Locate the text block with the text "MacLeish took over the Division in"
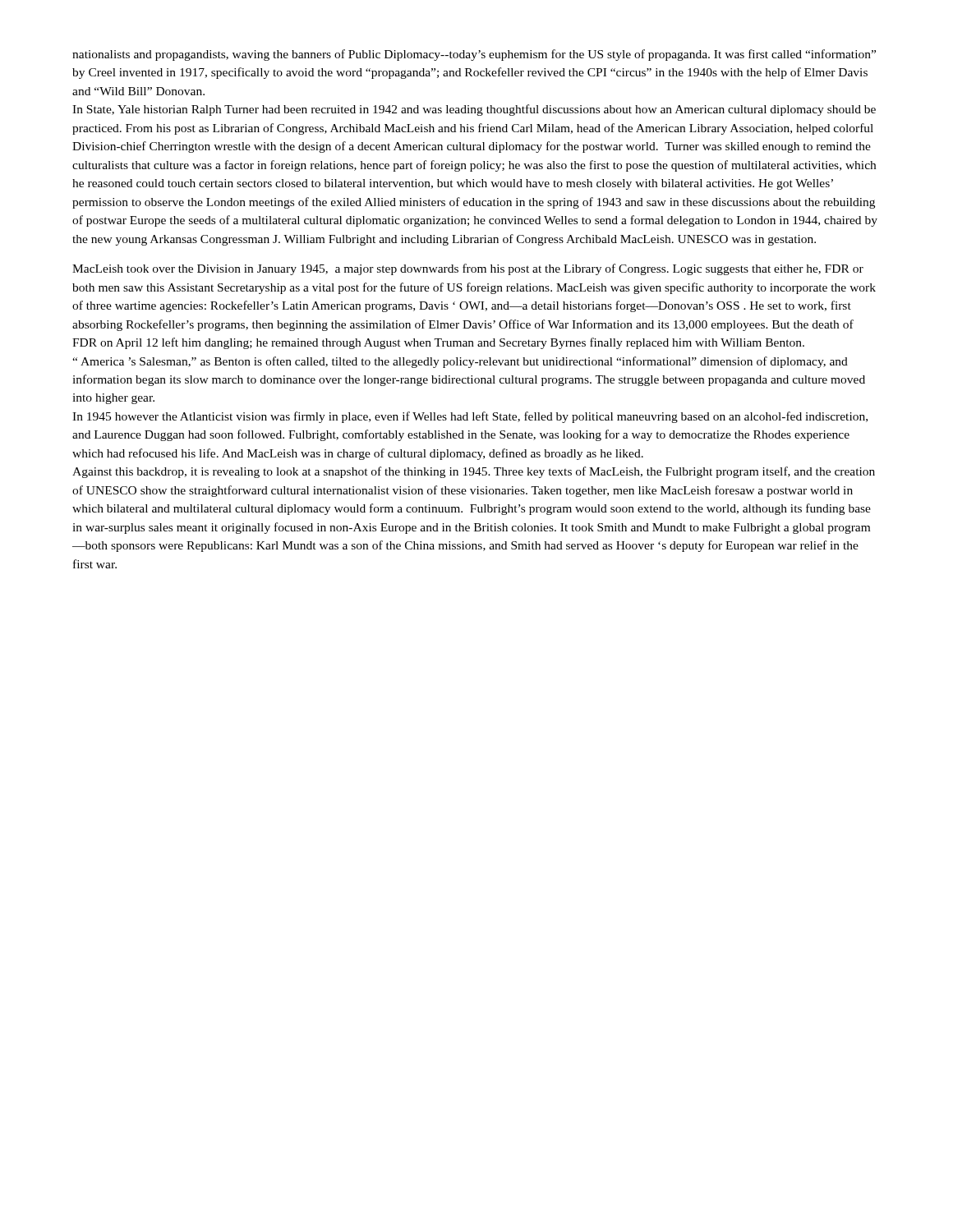This screenshot has width=953, height=1232. coord(476,417)
